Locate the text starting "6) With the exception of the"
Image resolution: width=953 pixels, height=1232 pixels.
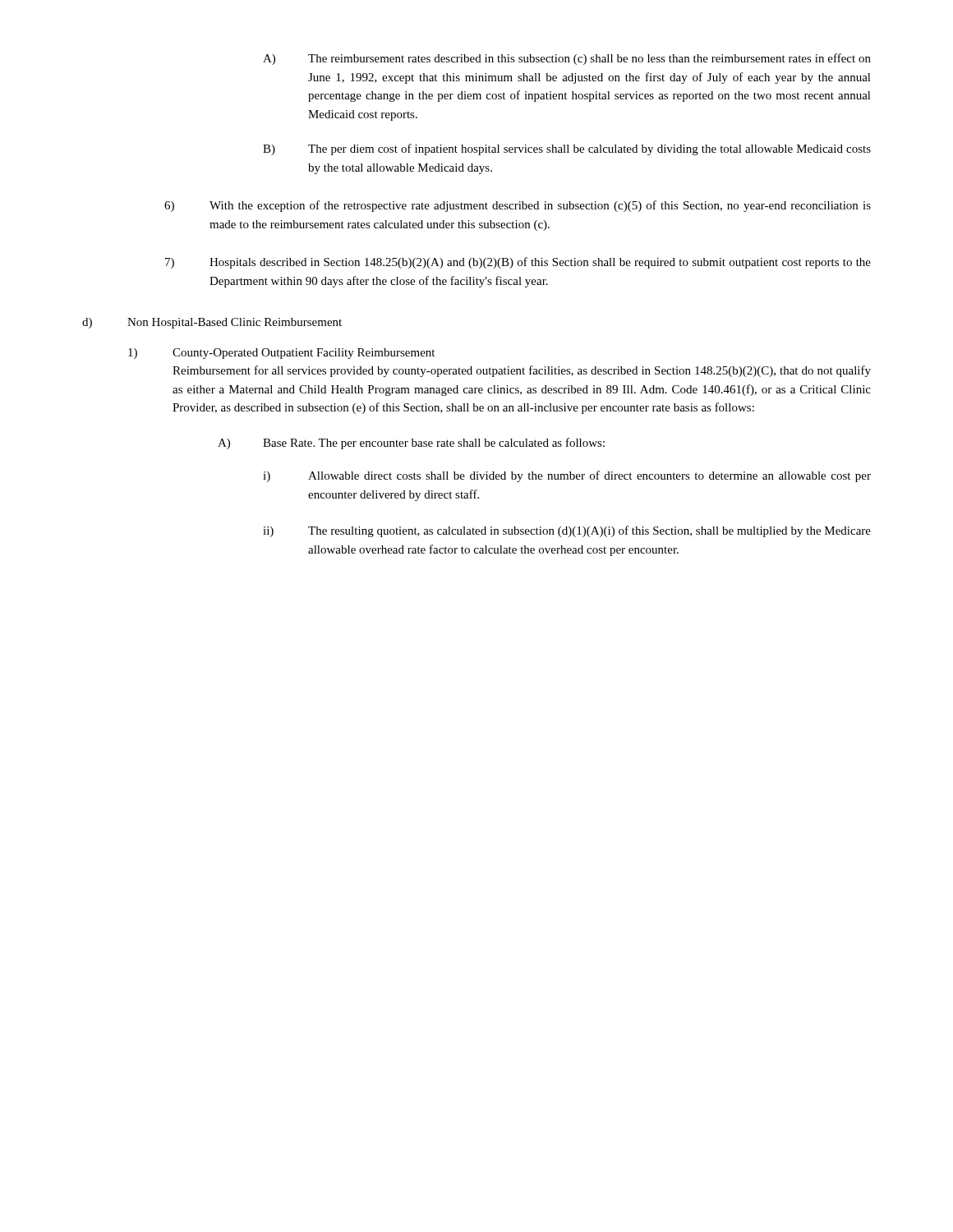(518, 215)
